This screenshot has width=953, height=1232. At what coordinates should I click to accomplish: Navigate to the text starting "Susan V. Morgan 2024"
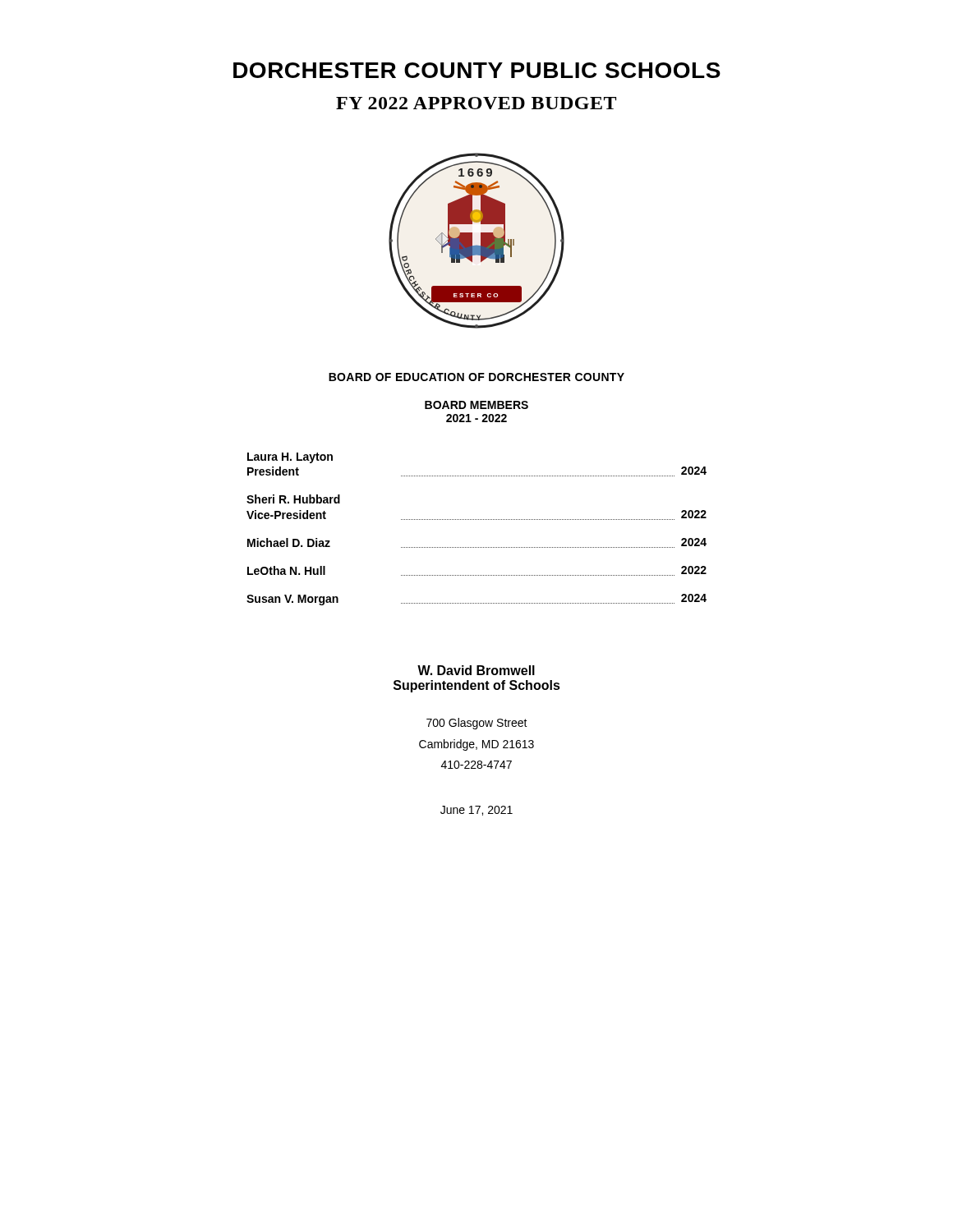(476, 599)
